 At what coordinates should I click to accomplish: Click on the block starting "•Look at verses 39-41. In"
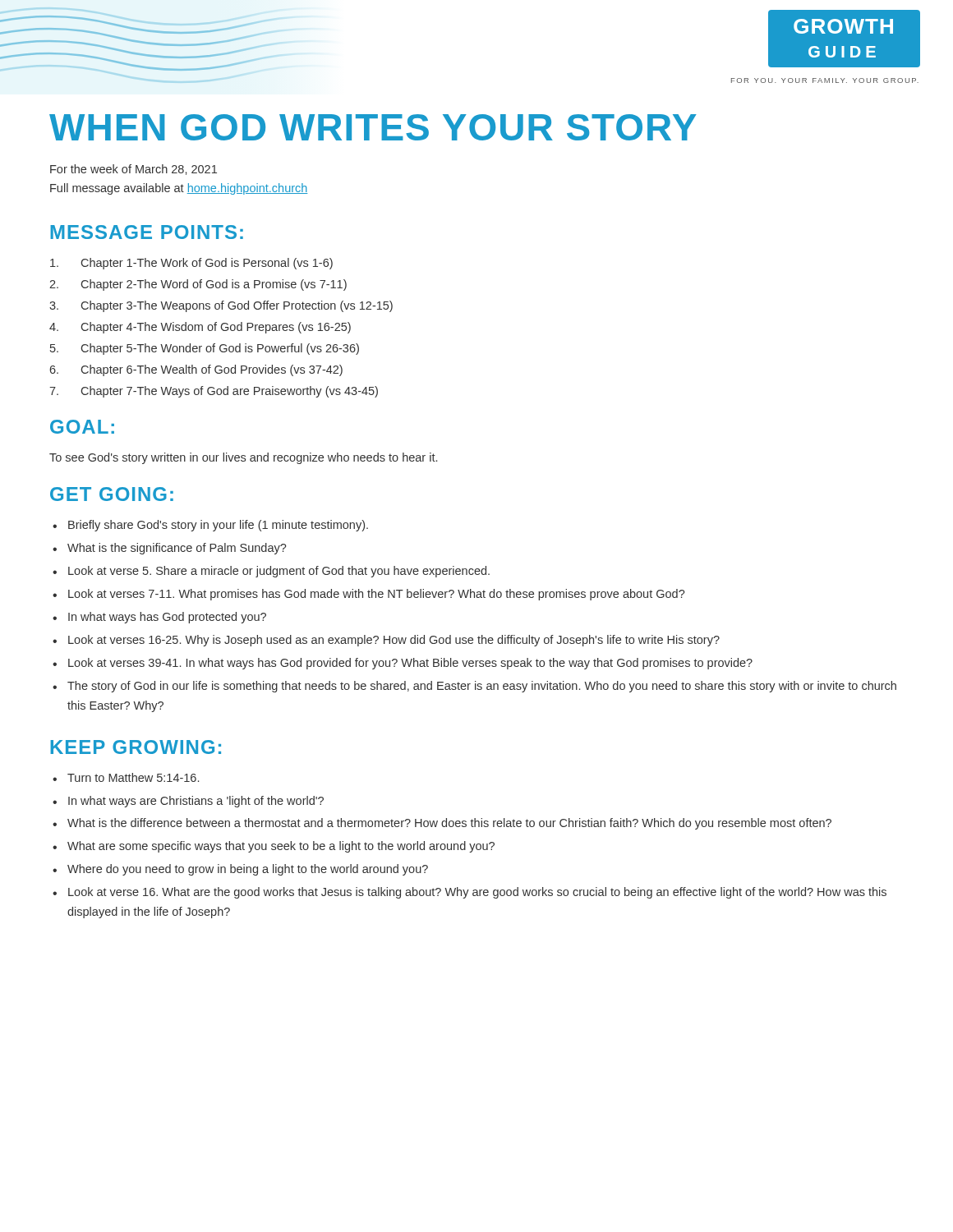click(x=403, y=663)
